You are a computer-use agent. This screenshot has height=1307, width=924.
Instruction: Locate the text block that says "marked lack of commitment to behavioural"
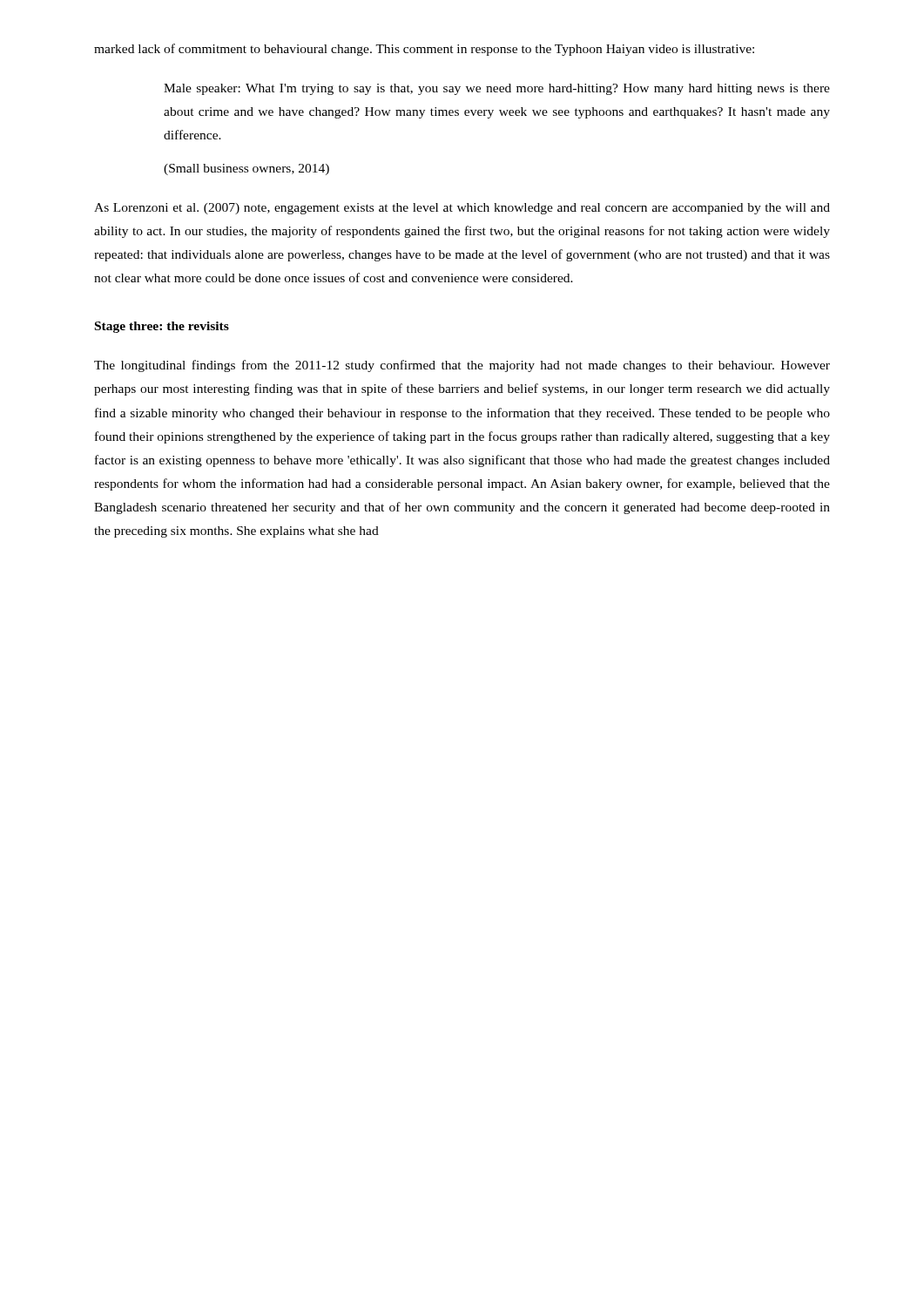coord(462,48)
